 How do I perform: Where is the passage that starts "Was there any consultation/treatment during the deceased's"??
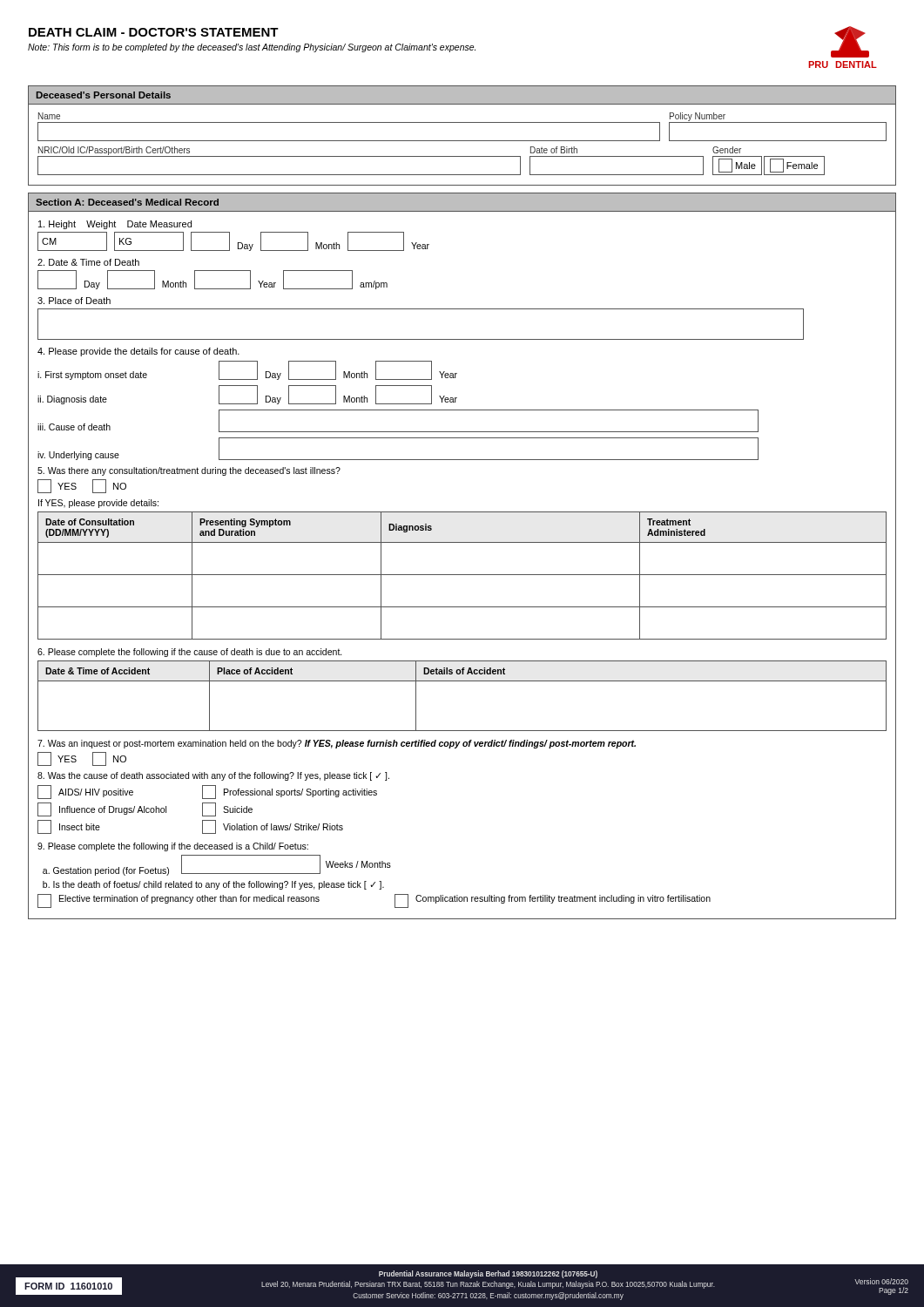click(x=189, y=471)
